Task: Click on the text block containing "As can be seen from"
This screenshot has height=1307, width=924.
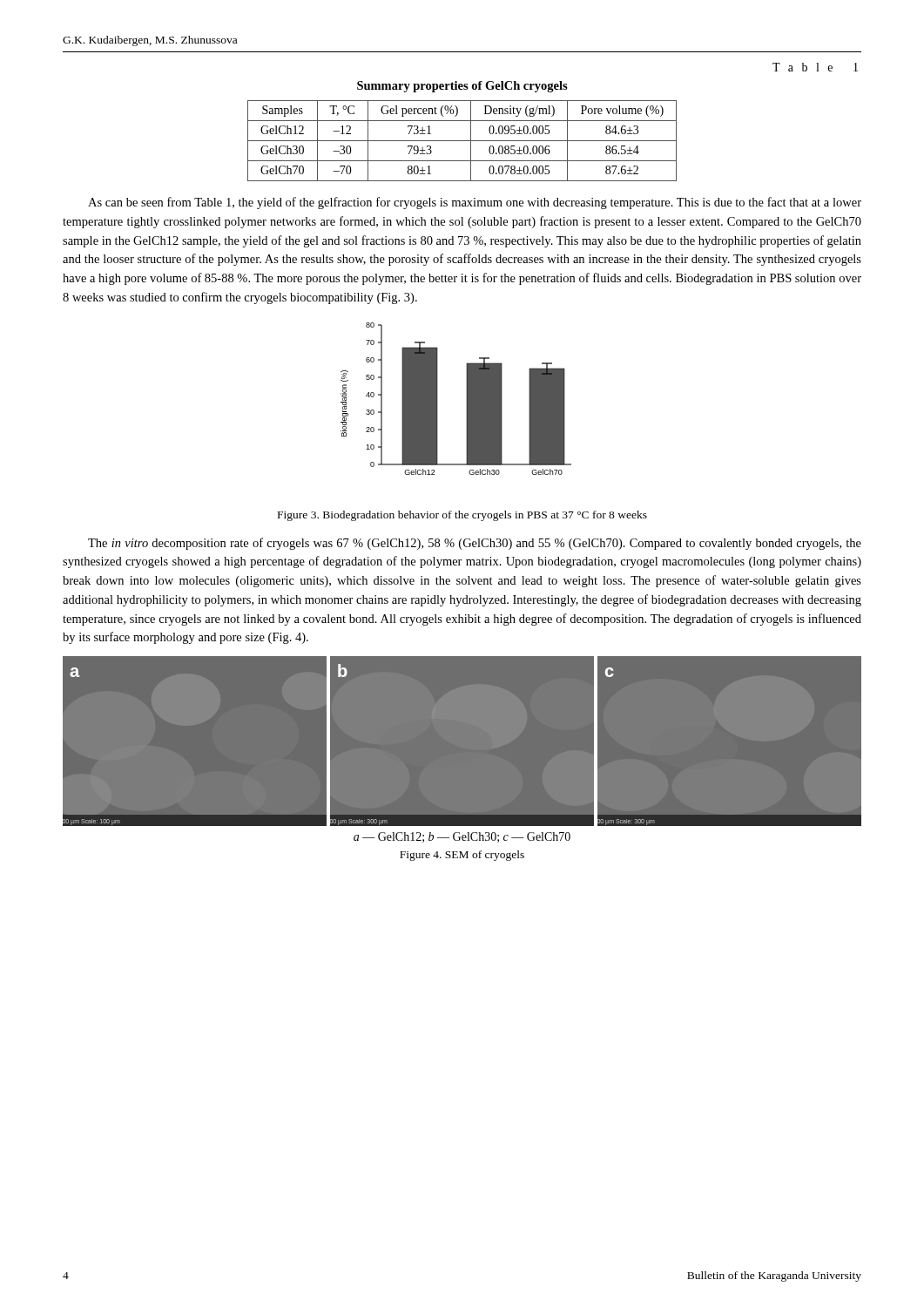Action: tap(462, 250)
